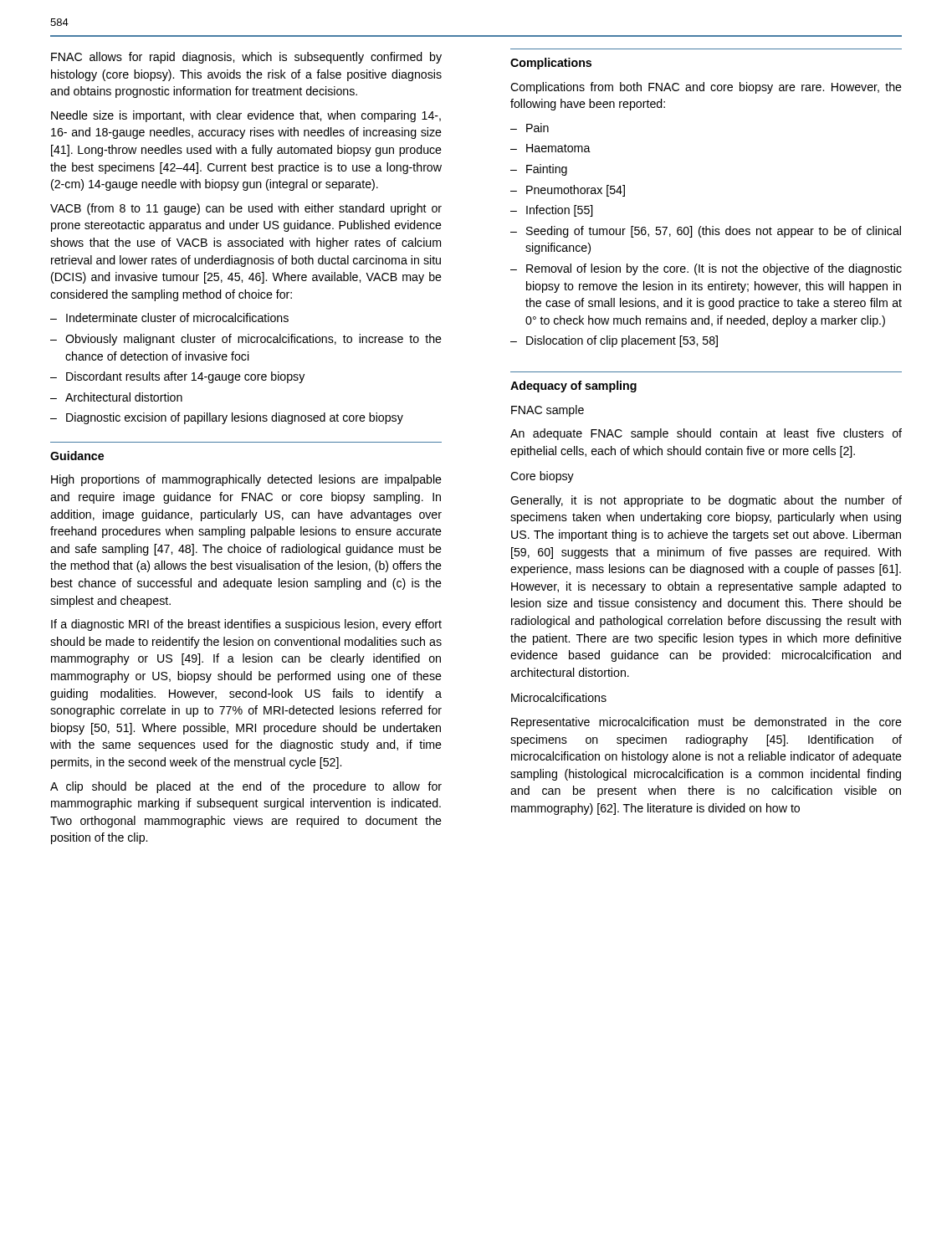
Task: Where is the passage that starts "VACB (from 8 to 11 gauge) can"?
Action: [246, 251]
